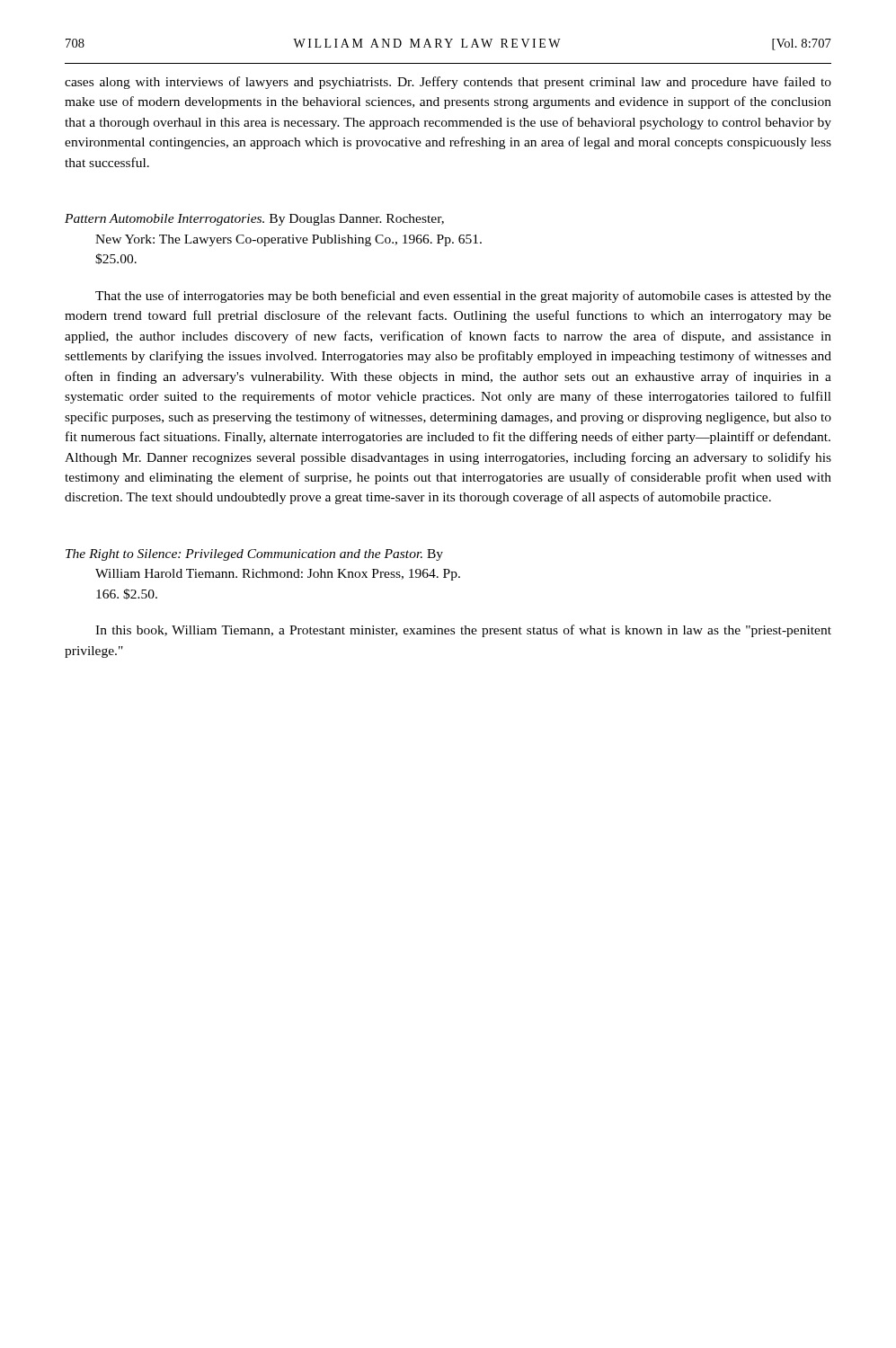896x1348 pixels.
Task: Navigate to the text starting "In this book, William Tiemann, a"
Action: pyautogui.click(x=448, y=640)
